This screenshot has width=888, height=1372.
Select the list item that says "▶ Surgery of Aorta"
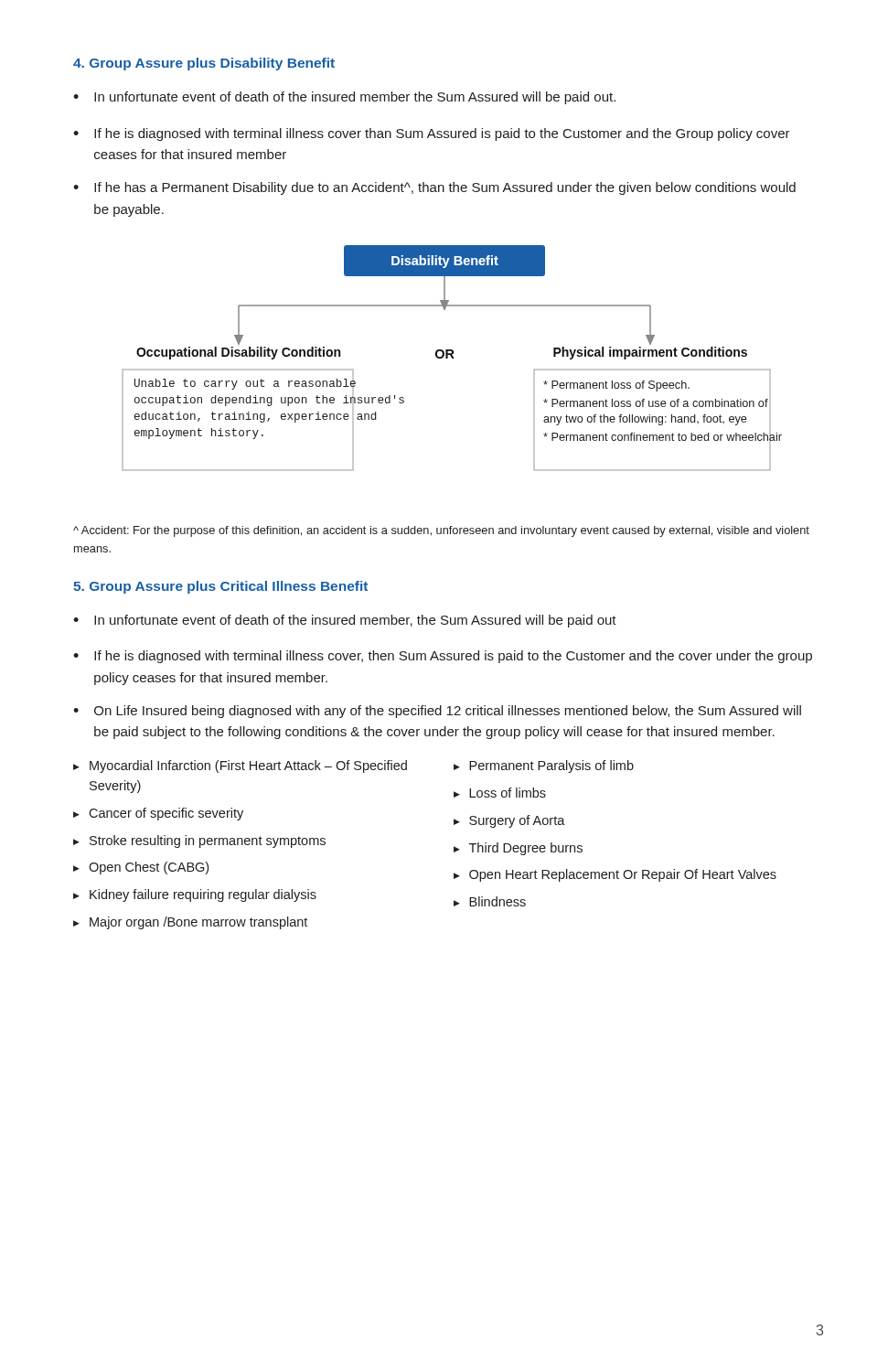(x=509, y=821)
